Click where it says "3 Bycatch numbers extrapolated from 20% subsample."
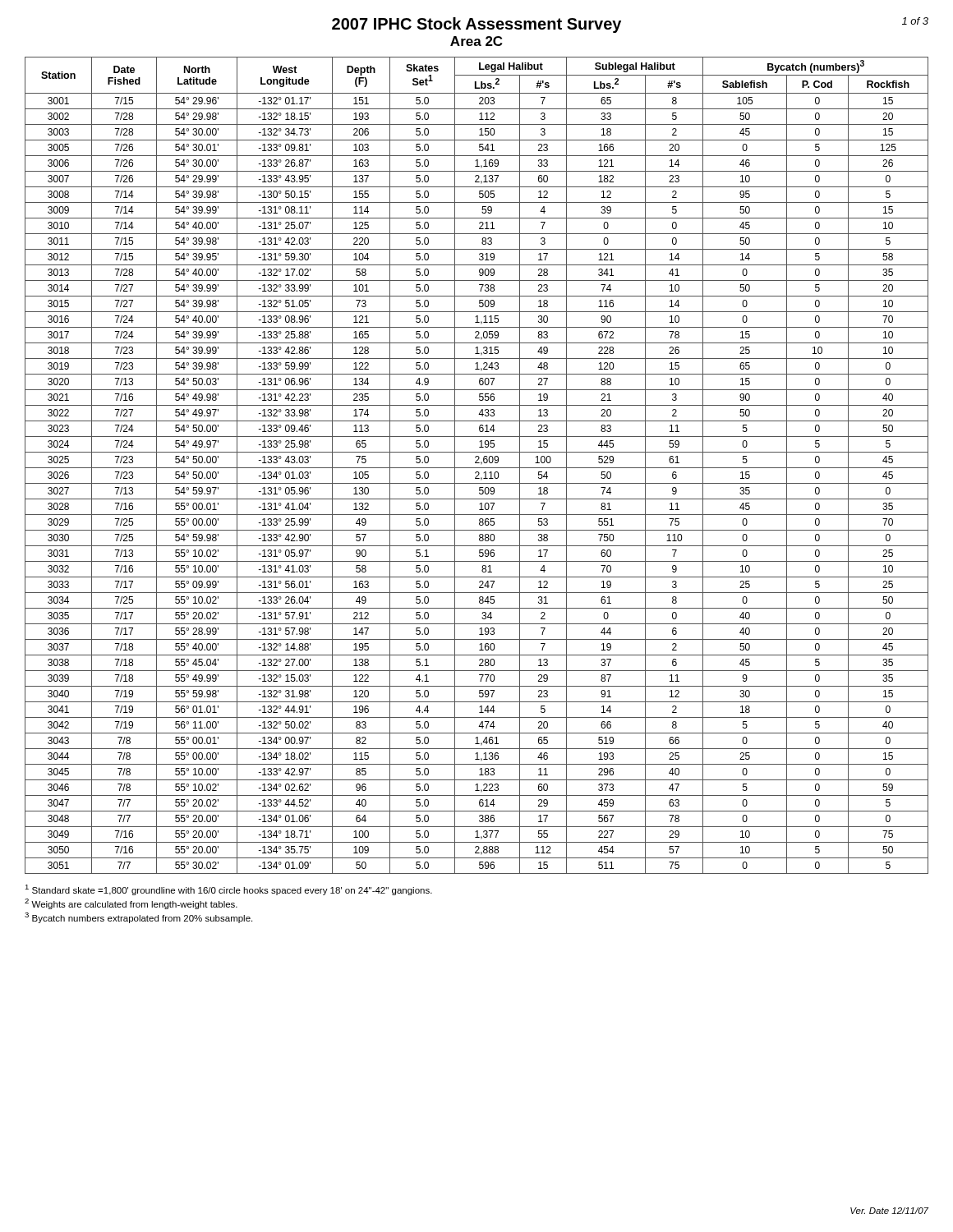 138,918
